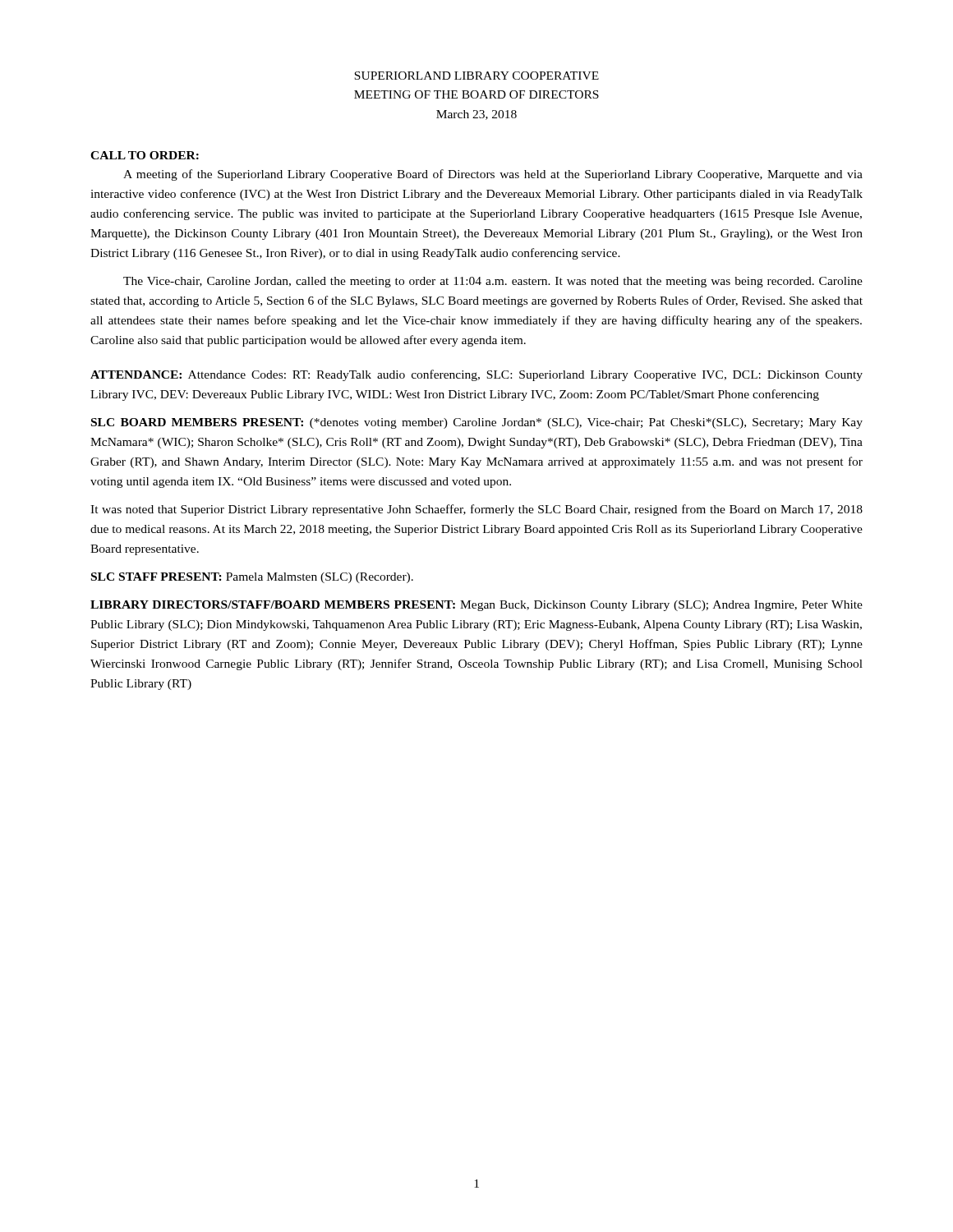The height and width of the screenshot is (1232, 953).
Task: Locate the section header that reads "CALL TO ORDER:"
Action: click(x=145, y=155)
